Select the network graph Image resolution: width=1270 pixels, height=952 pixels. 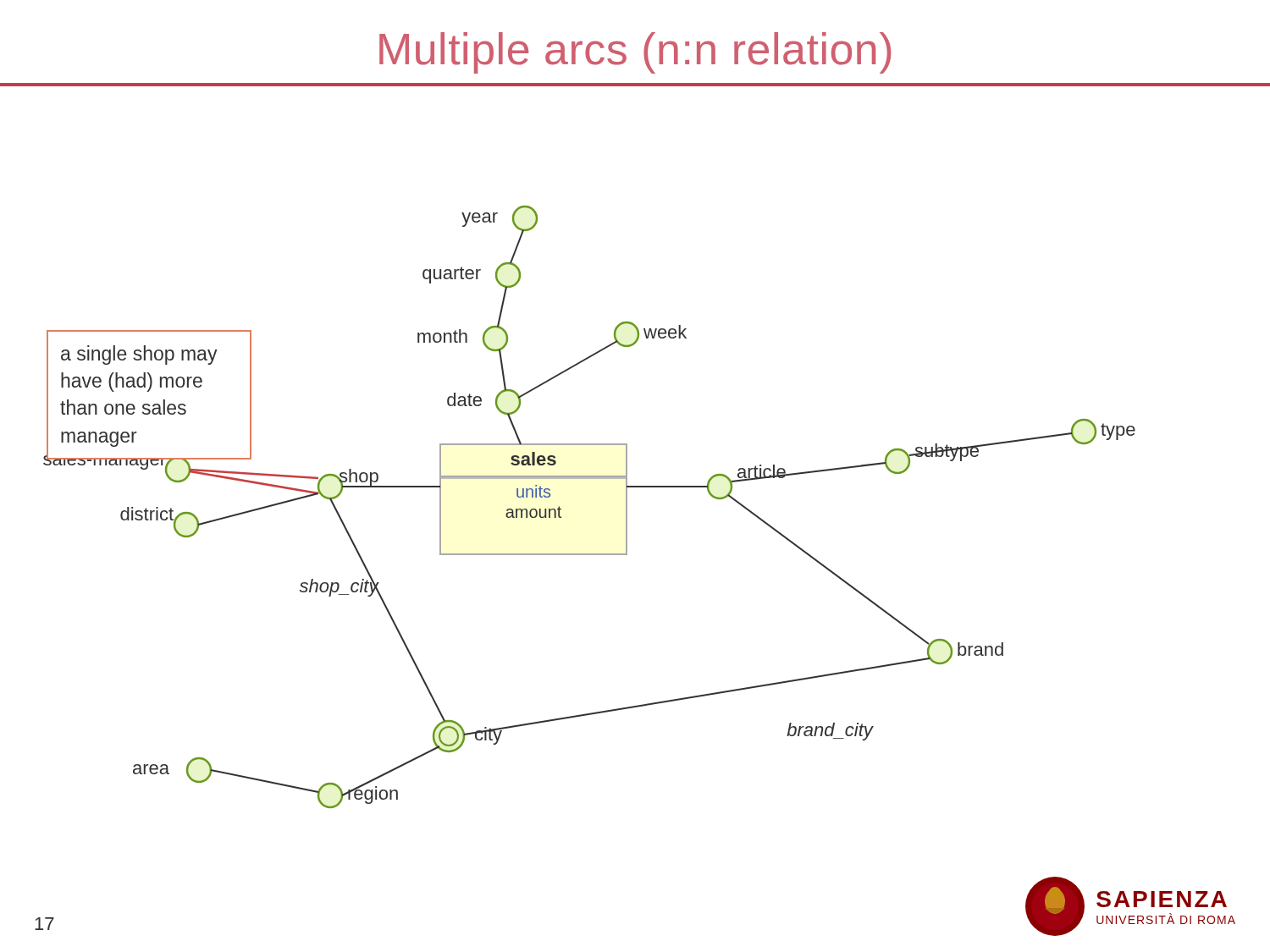click(635, 508)
